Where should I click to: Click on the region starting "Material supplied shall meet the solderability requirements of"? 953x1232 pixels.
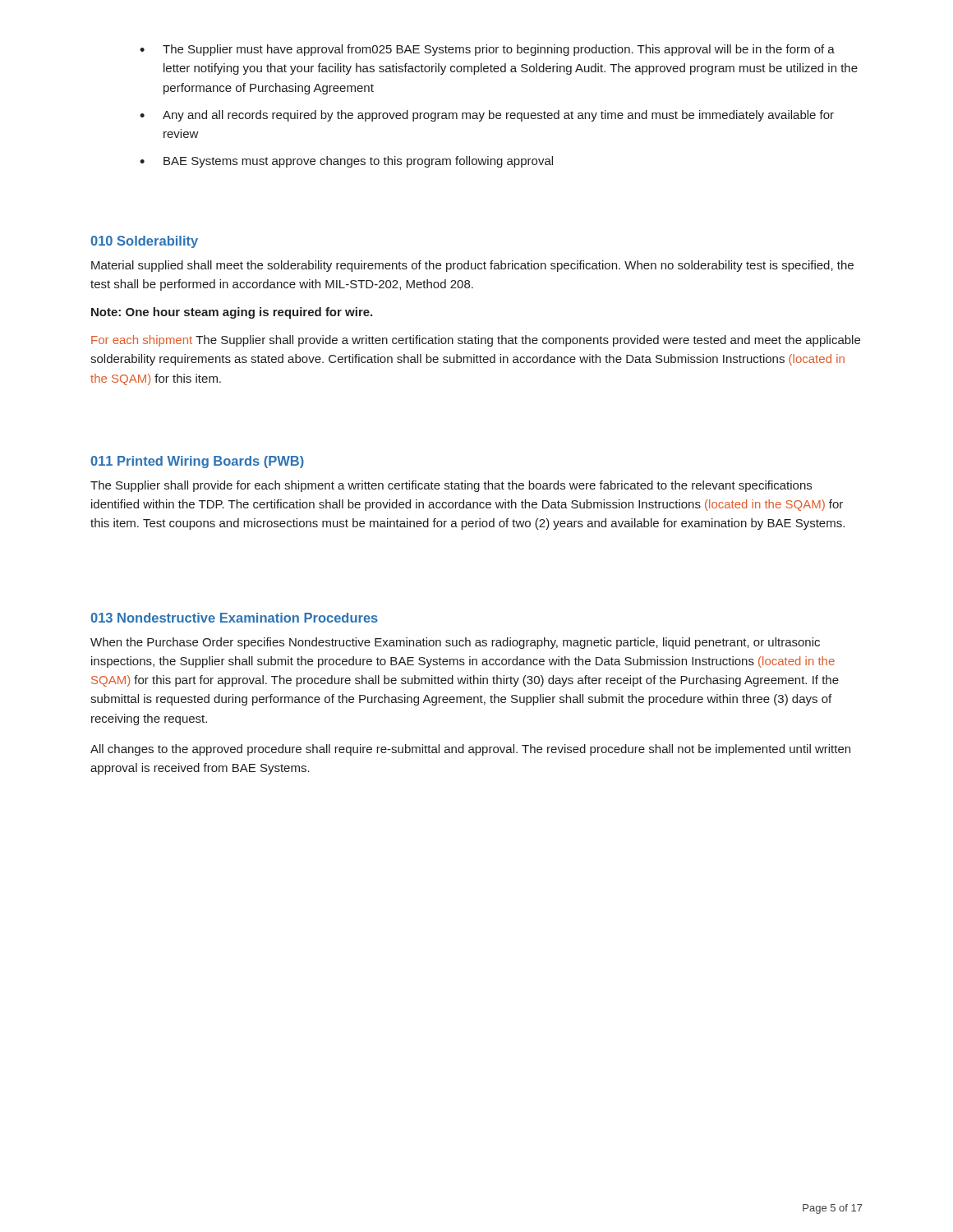tap(472, 274)
